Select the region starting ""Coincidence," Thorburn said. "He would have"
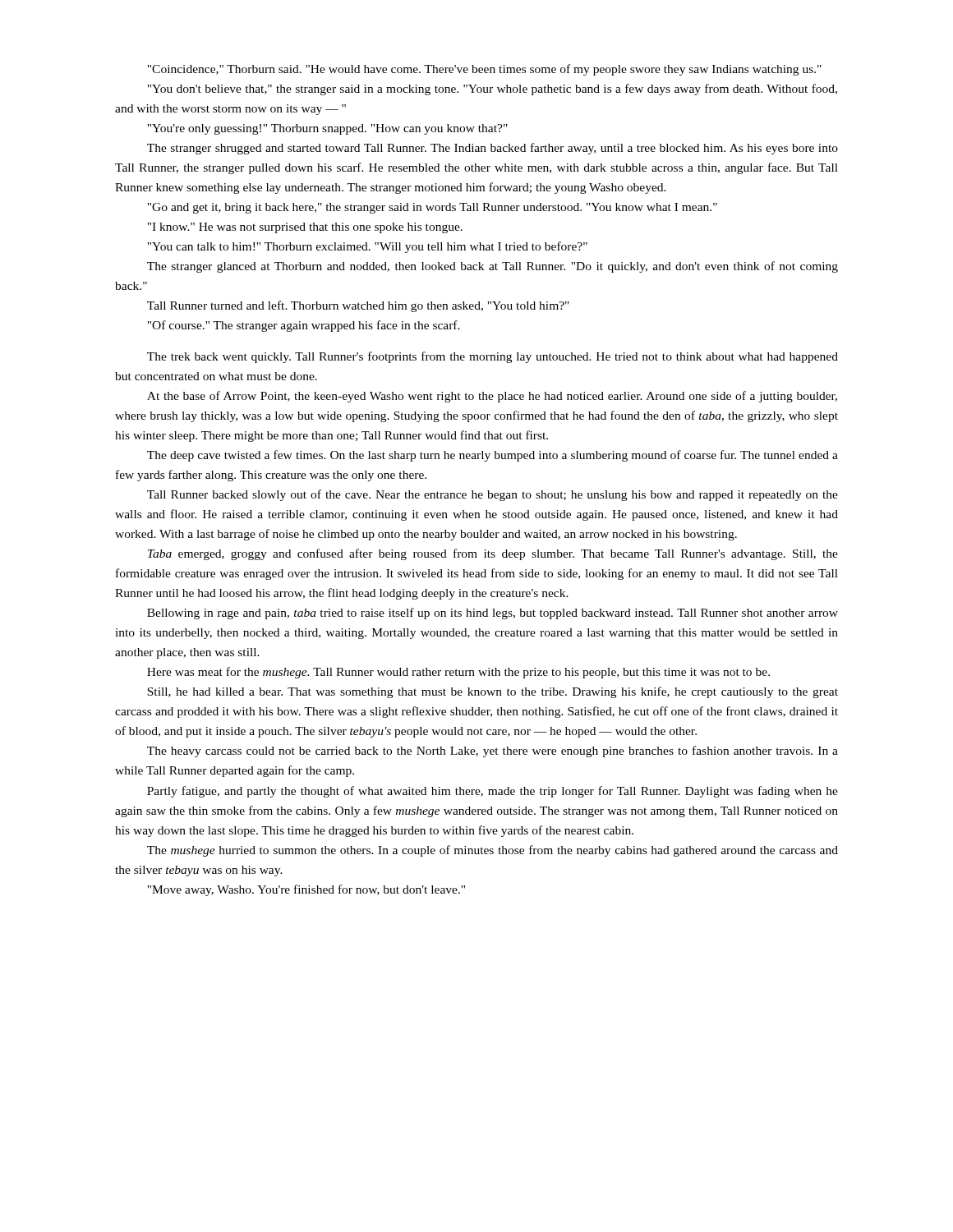 [476, 479]
